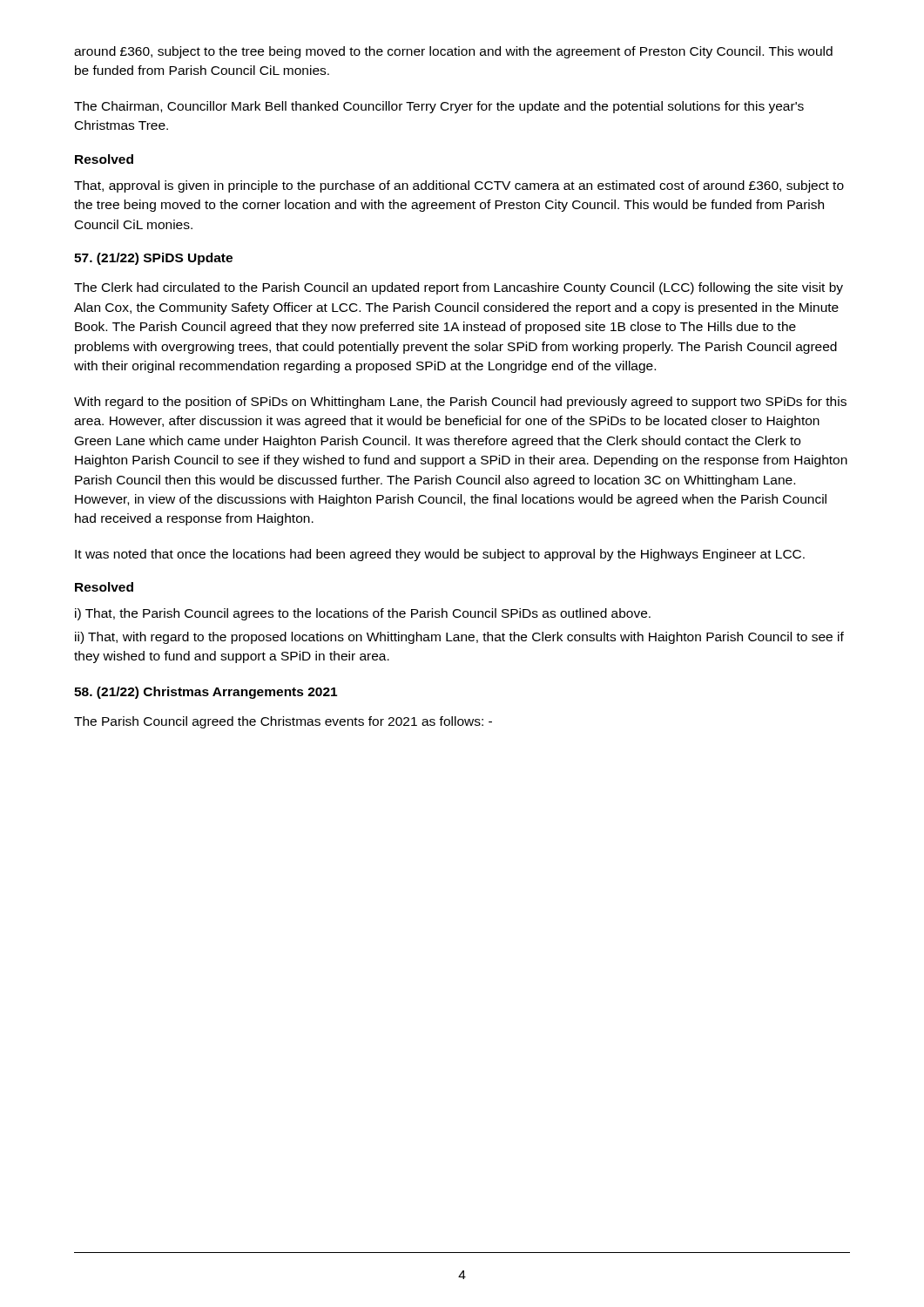924x1307 pixels.
Task: Locate the text block with the text "That, approval is given in principle to the"
Action: pyautogui.click(x=459, y=205)
